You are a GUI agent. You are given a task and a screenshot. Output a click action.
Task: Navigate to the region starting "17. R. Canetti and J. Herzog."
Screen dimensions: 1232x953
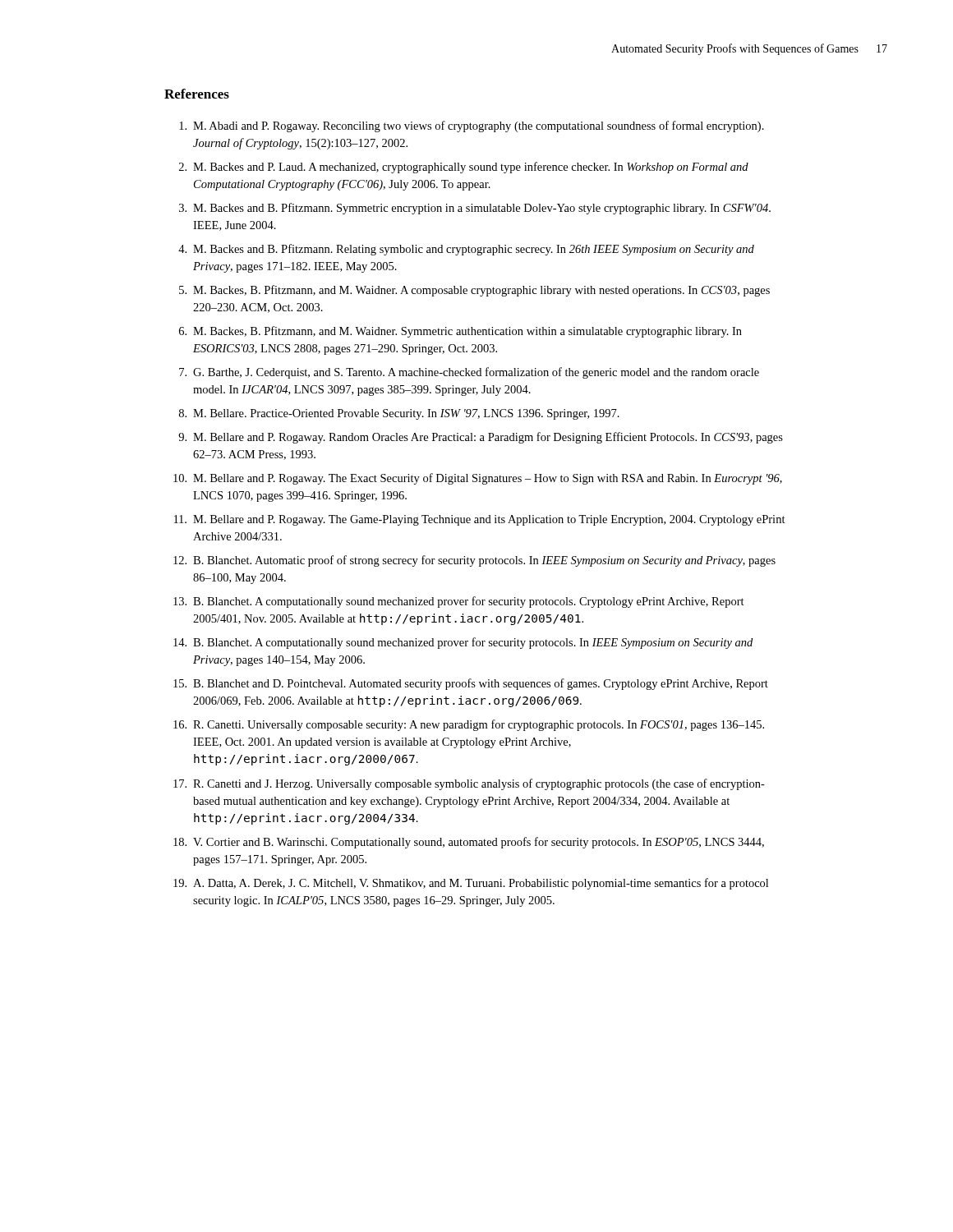pos(476,801)
